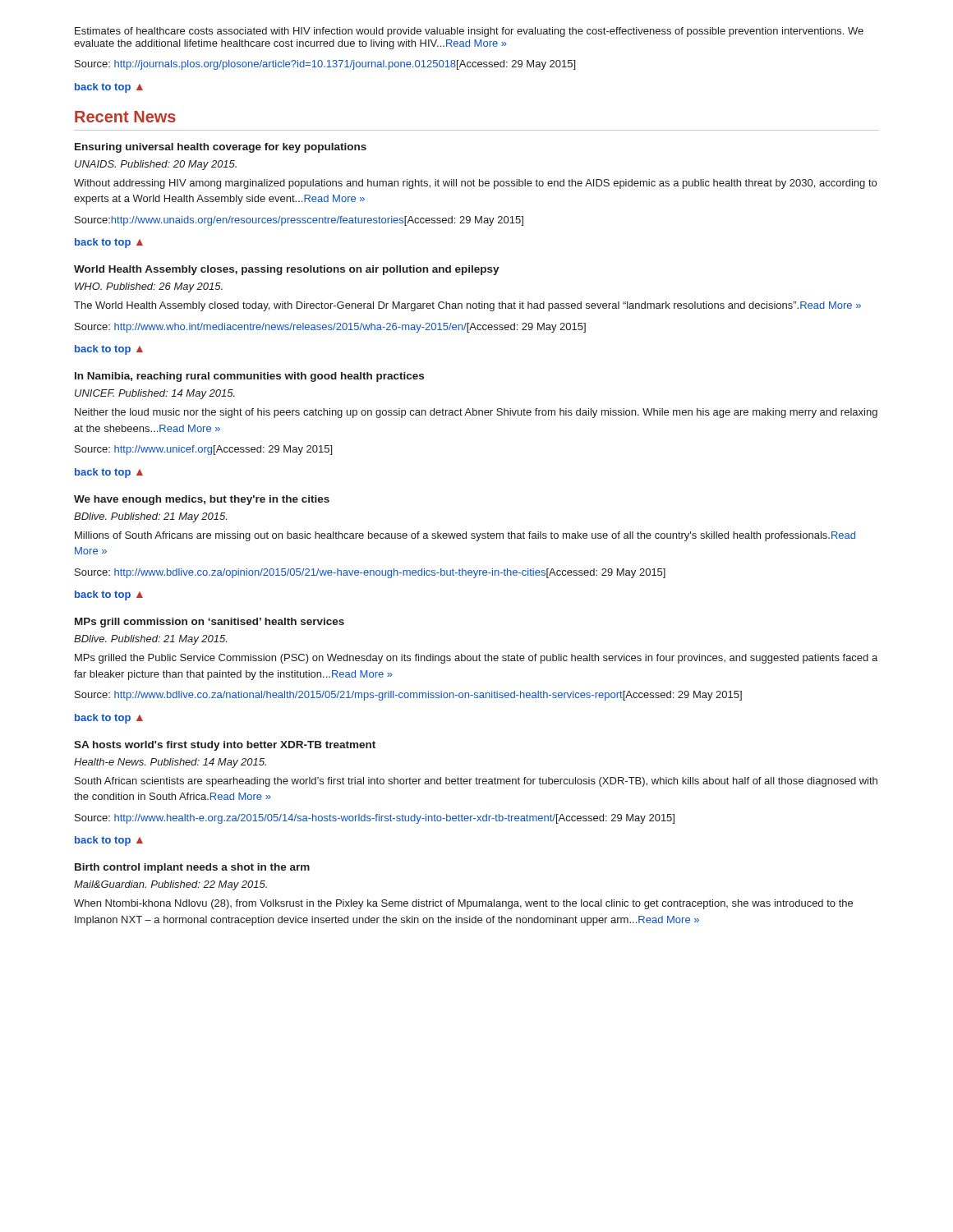Locate the text starting "Source: http://journals.plos.org/plosone/article?id=10.1371/journal.pone.0125018[Accessed: 29 May 2015]"
This screenshot has width=953, height=1232.
click(x=325, y=64)
